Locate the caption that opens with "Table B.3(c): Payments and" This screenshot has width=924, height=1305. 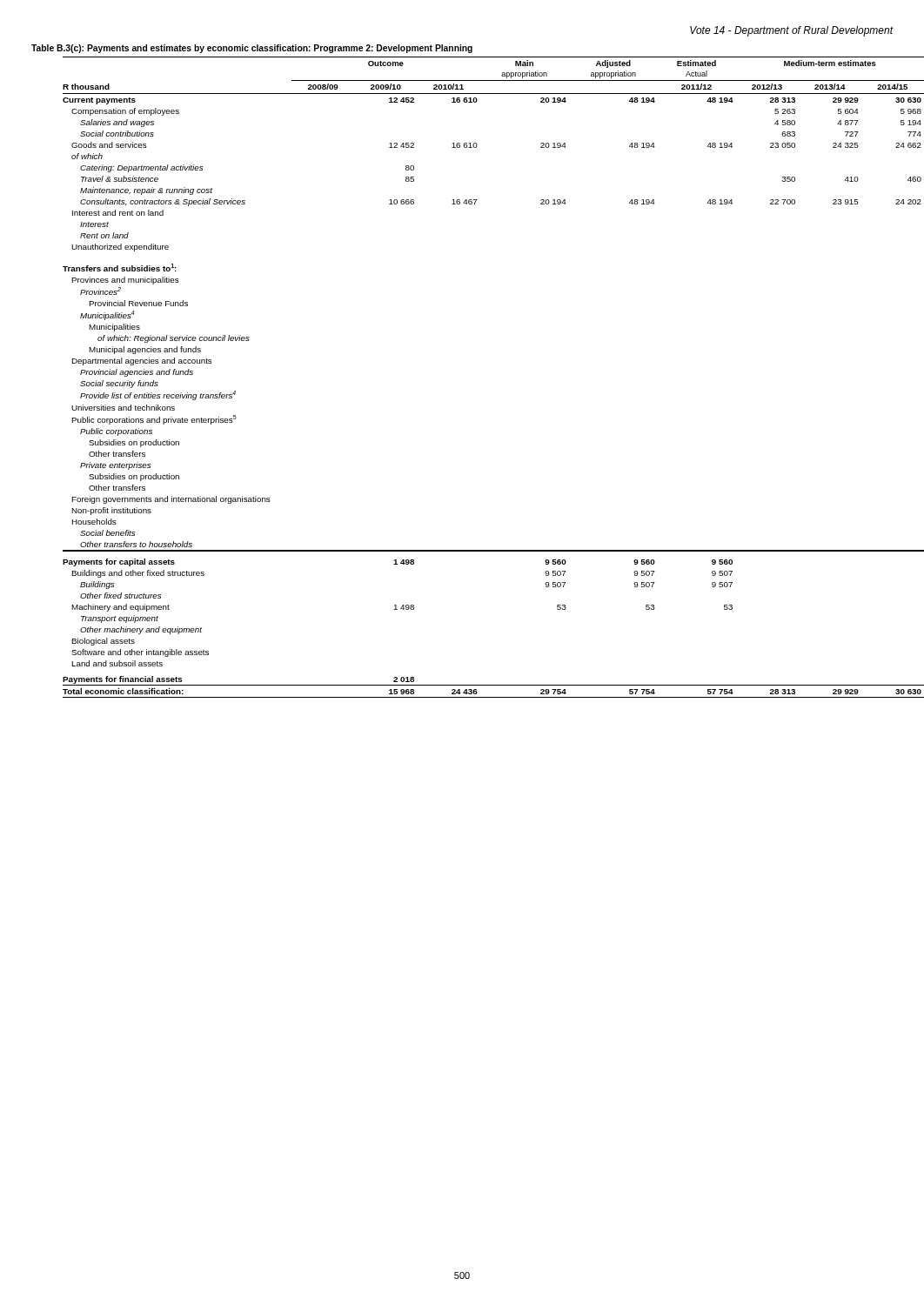252,48
